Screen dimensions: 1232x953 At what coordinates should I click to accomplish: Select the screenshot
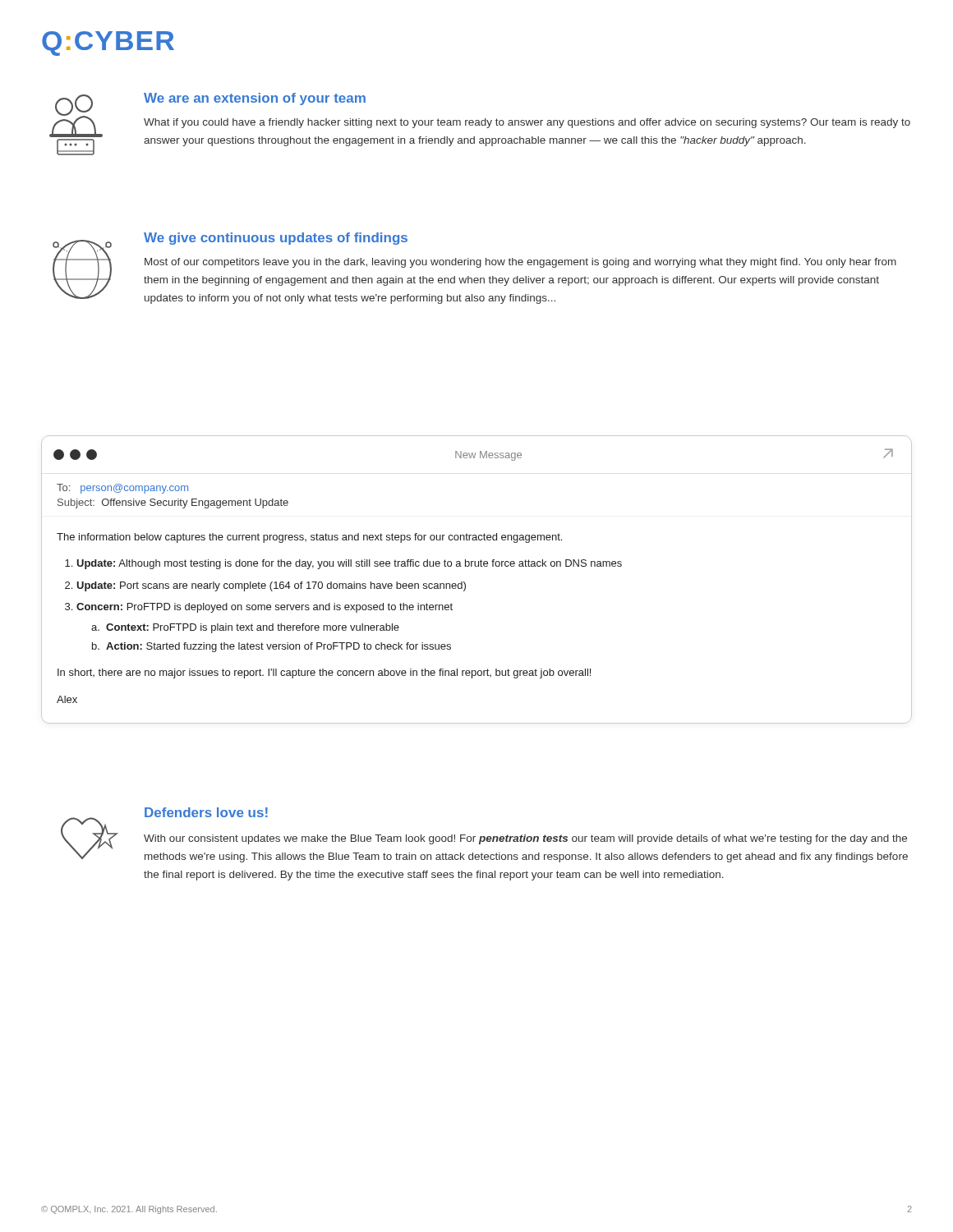click(476, 580)
